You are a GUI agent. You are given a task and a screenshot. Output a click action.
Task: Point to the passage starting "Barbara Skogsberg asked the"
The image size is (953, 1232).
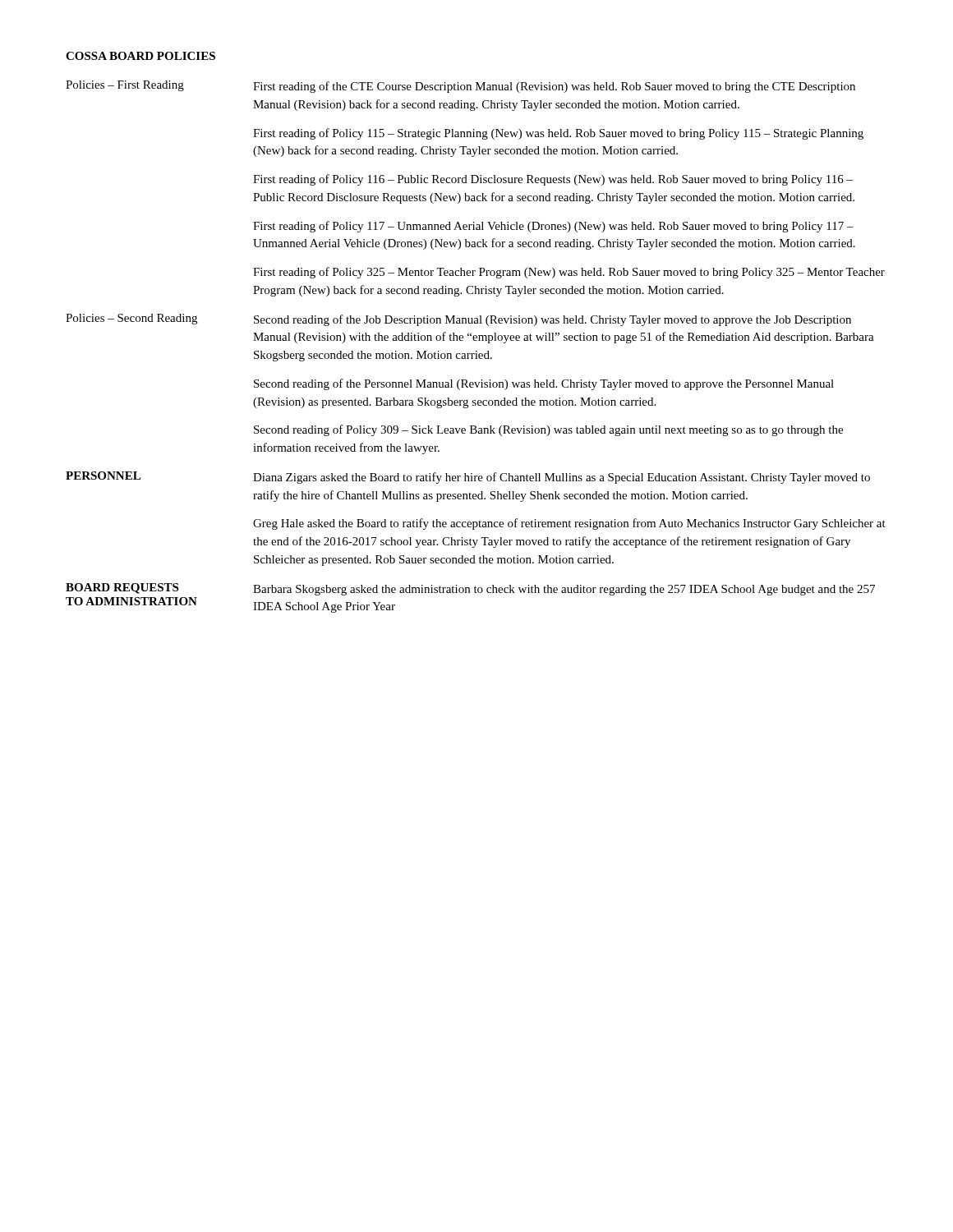tap(570, 598)
